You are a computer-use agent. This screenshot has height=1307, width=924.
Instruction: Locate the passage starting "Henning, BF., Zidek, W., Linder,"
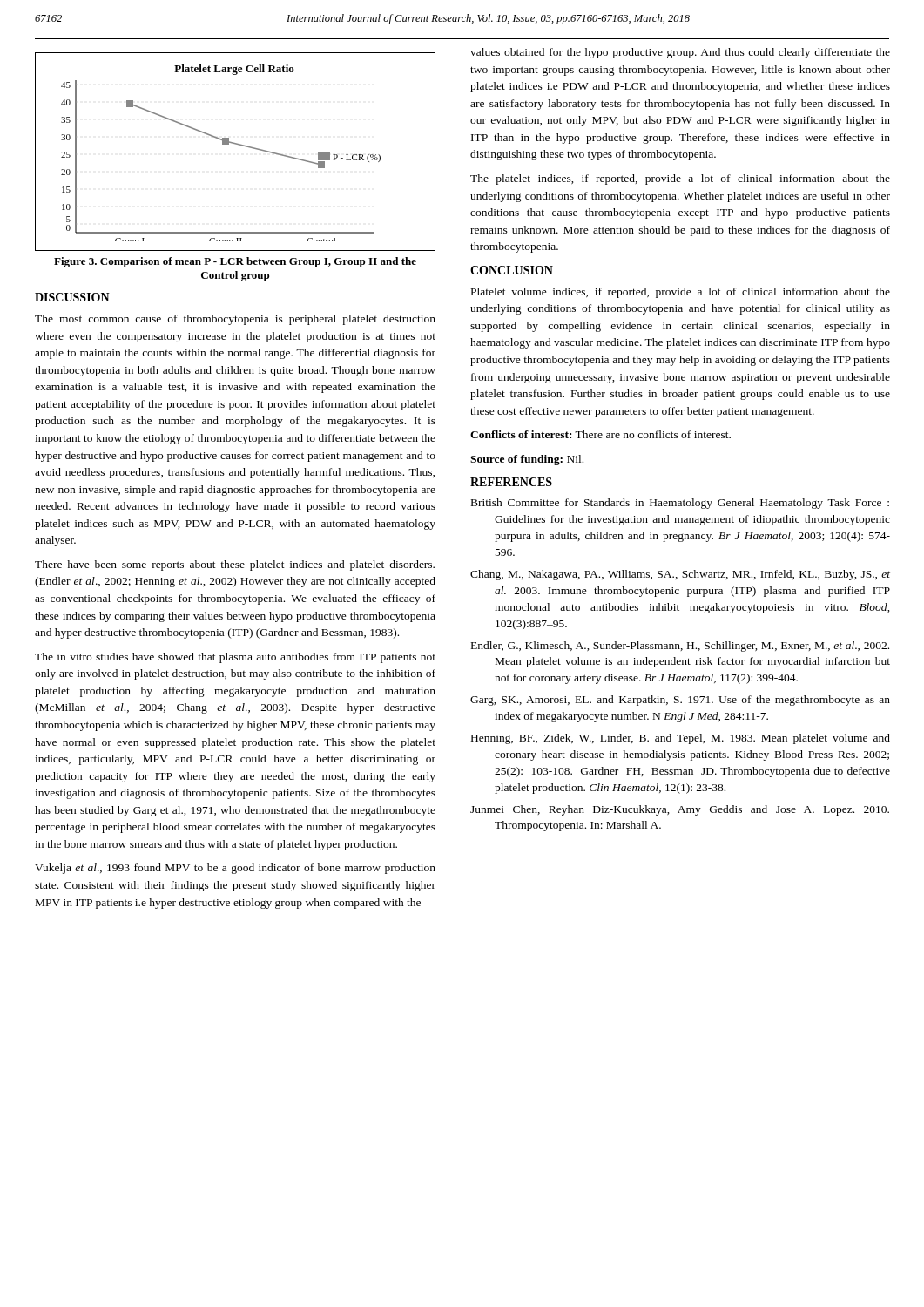[680, 762]
